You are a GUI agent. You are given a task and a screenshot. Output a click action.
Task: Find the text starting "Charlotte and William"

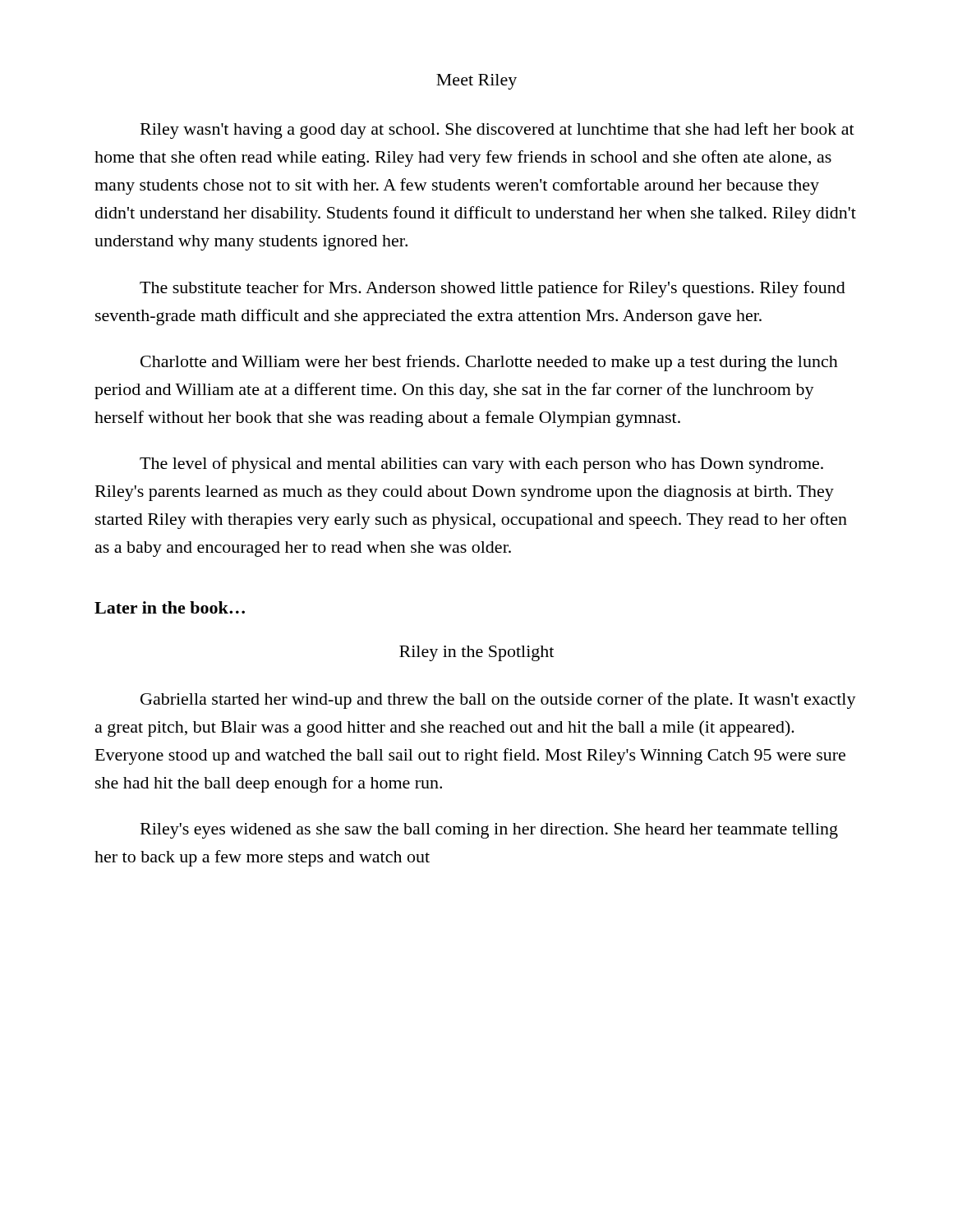click(x=476, y=389)
